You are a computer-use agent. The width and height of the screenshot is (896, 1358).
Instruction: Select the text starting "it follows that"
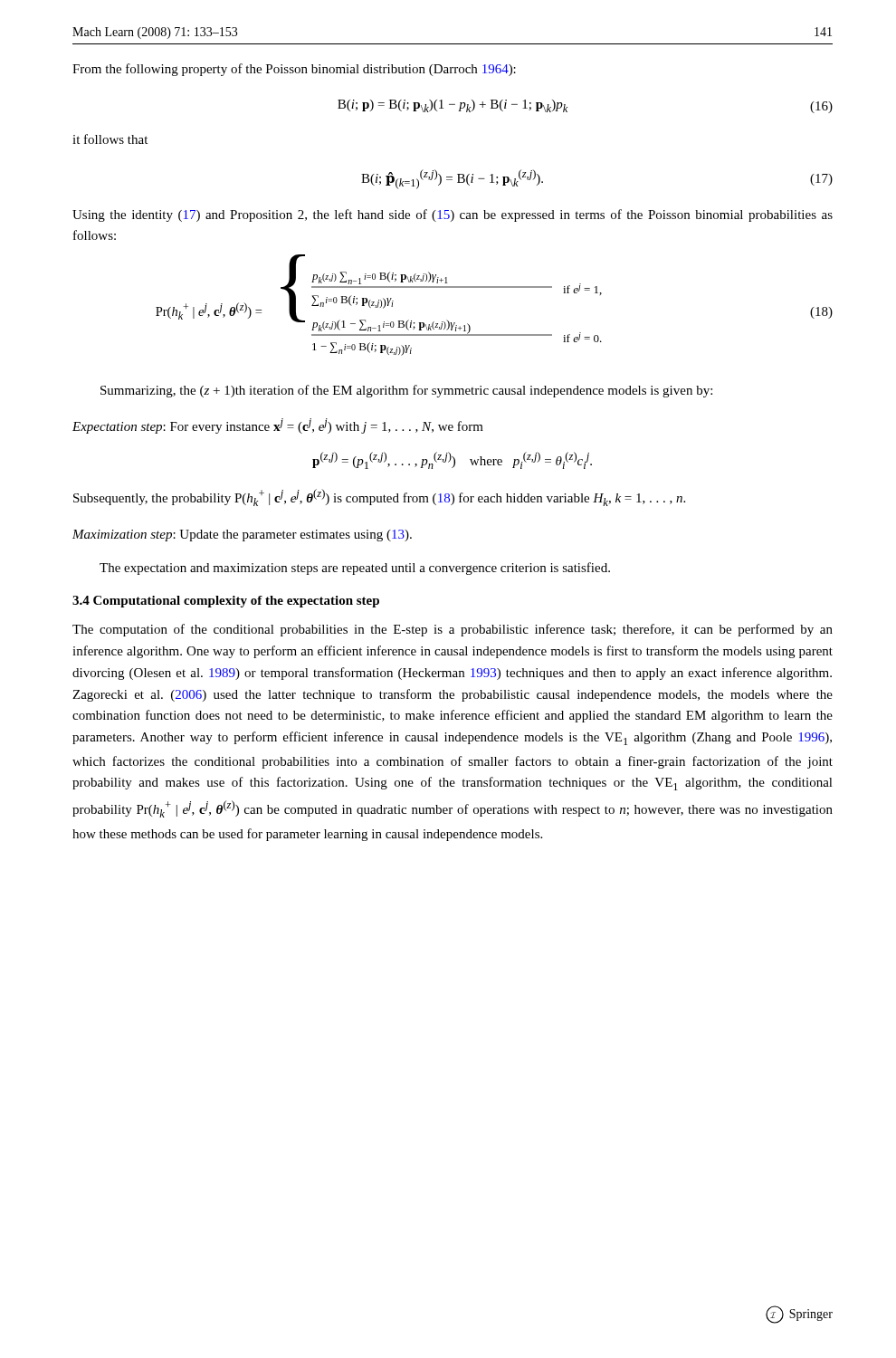pyautogui.click(x=110, y=140)
